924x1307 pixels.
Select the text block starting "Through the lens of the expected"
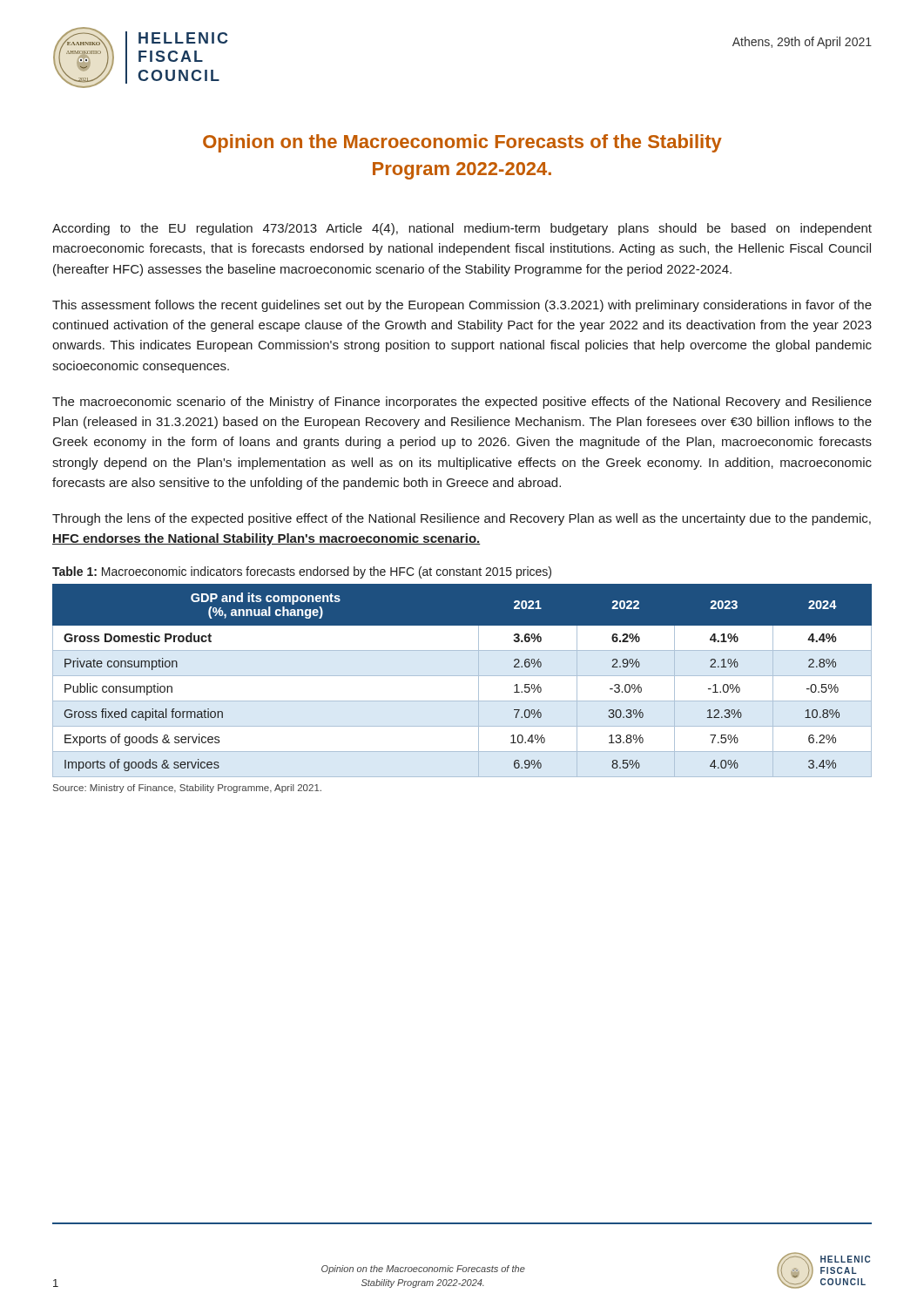[x=462, y=528]
